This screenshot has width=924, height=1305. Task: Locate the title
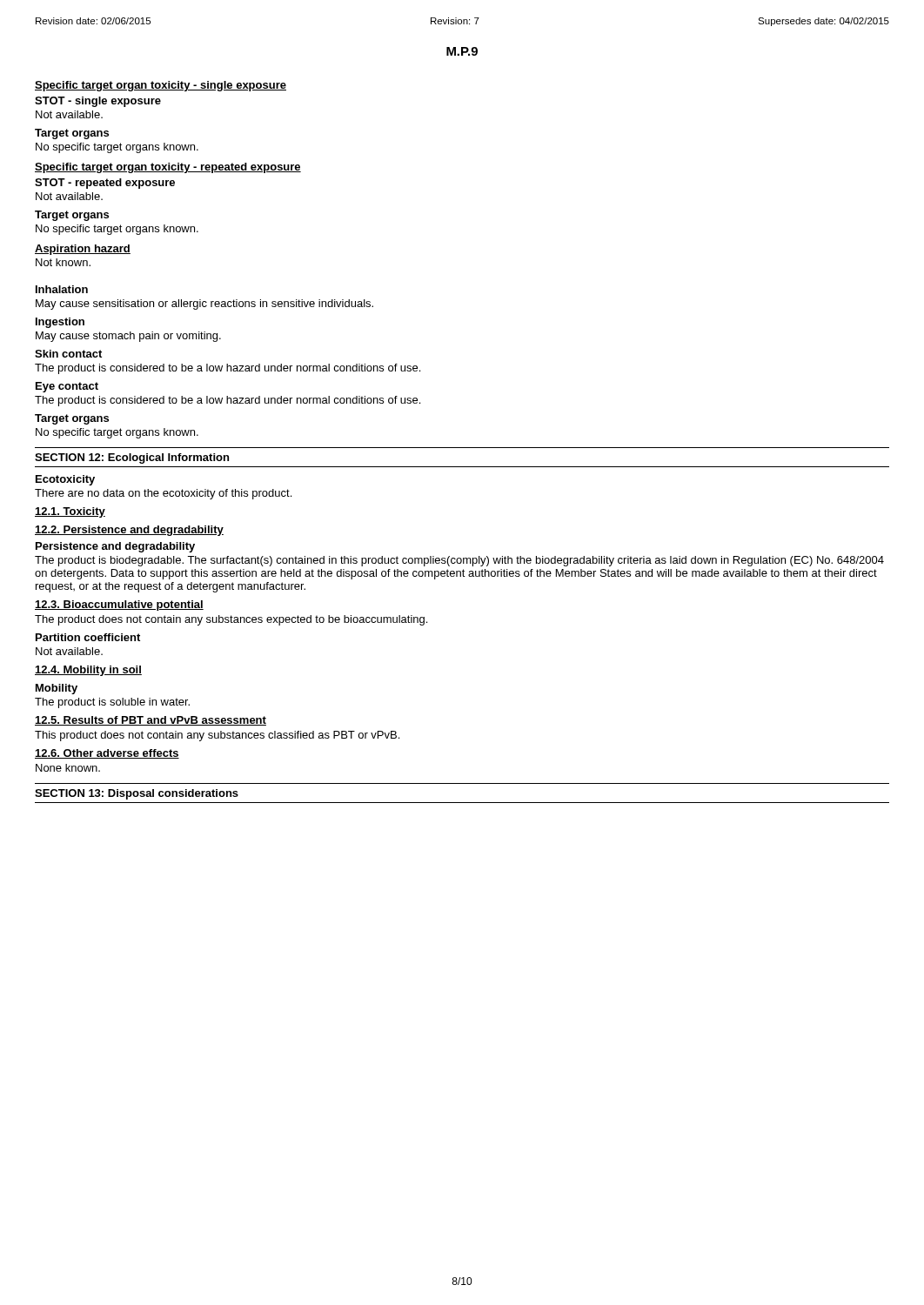tap(462, 51)
